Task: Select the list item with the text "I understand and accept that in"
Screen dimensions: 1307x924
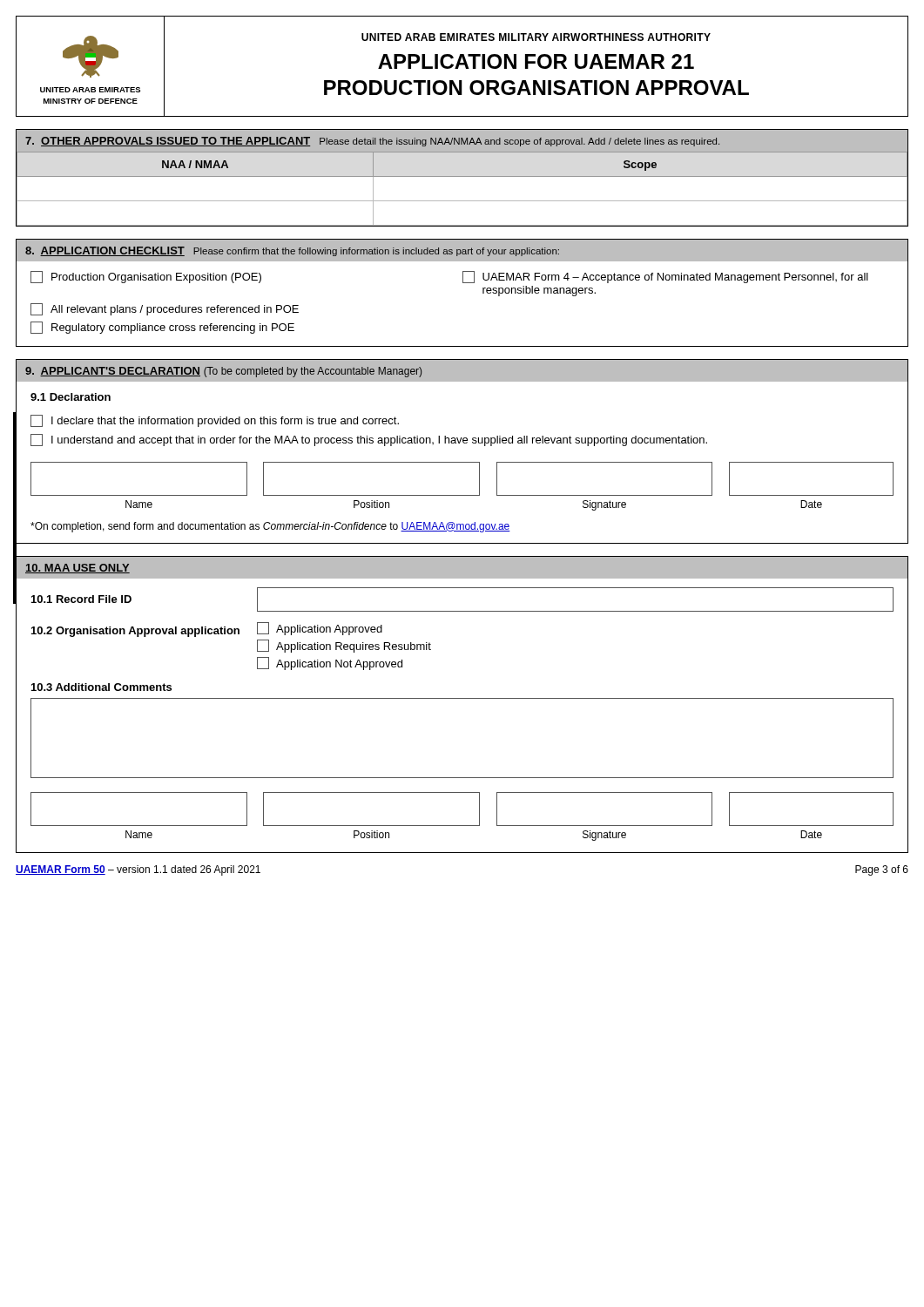Action: (x=369, y=439)
